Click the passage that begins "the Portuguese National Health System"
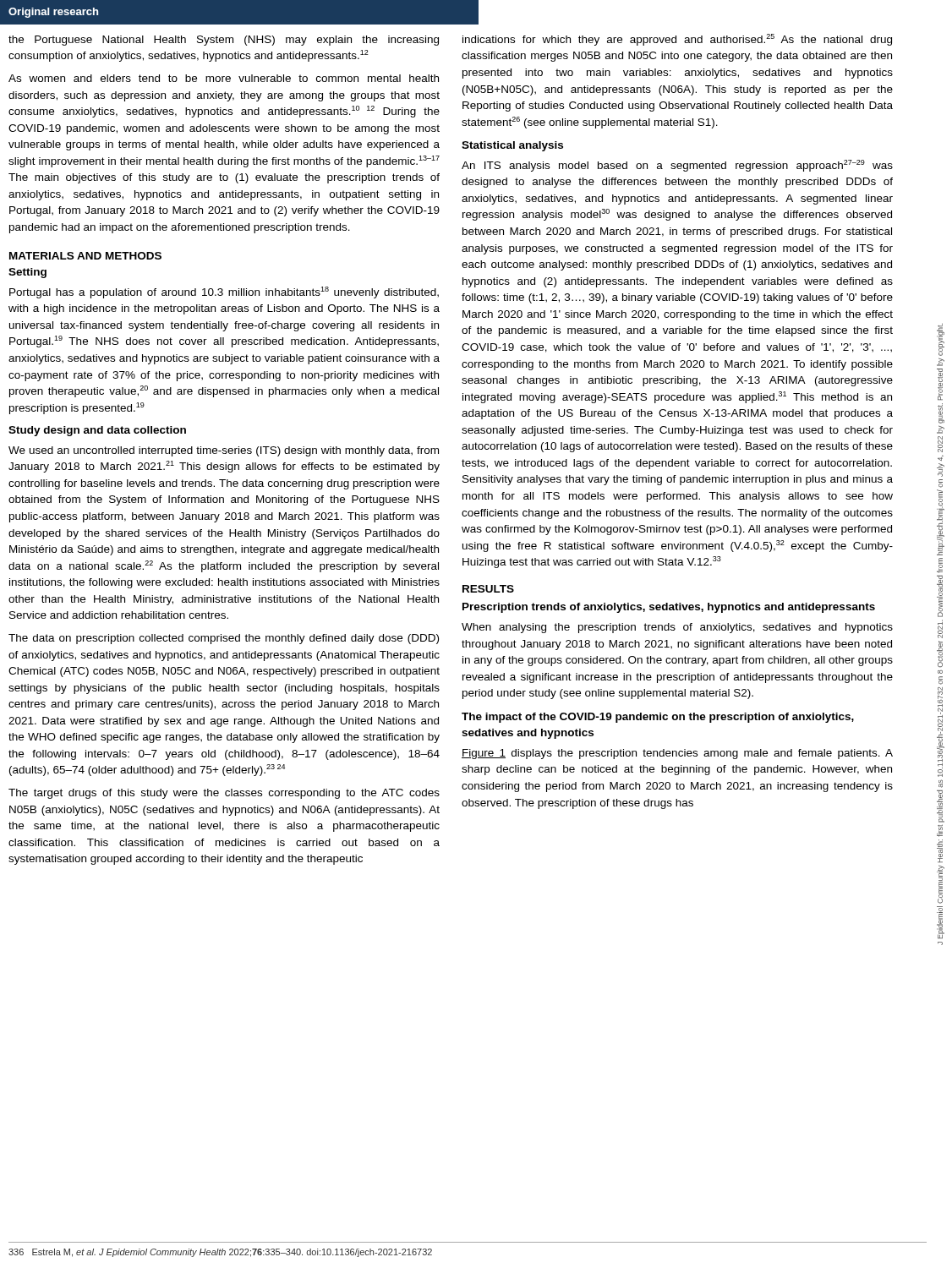Viewport: 952px width, 1268px height. (x=224, y=48)
